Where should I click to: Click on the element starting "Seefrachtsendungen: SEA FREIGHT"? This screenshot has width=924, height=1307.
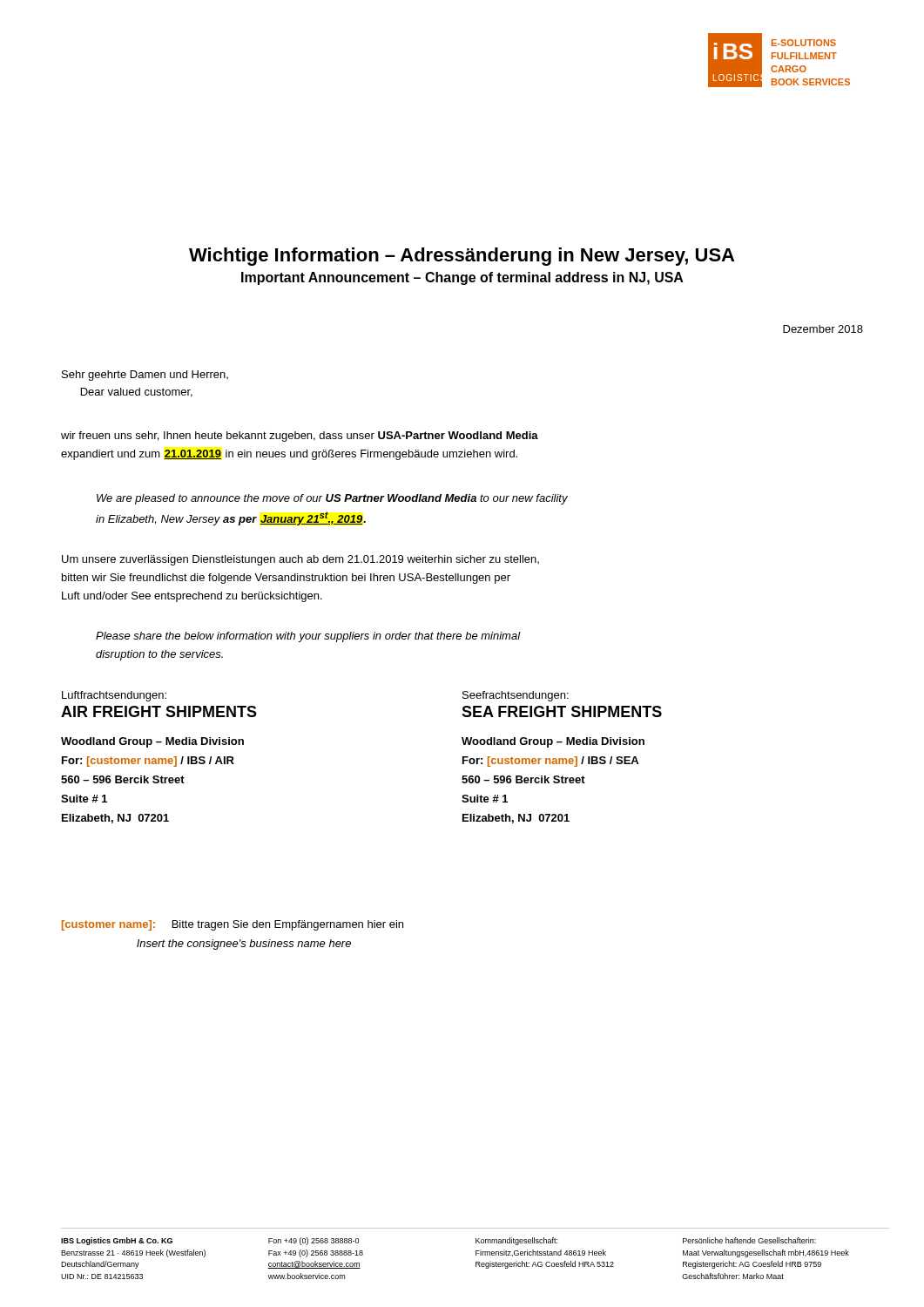click(x=644, y=758)
